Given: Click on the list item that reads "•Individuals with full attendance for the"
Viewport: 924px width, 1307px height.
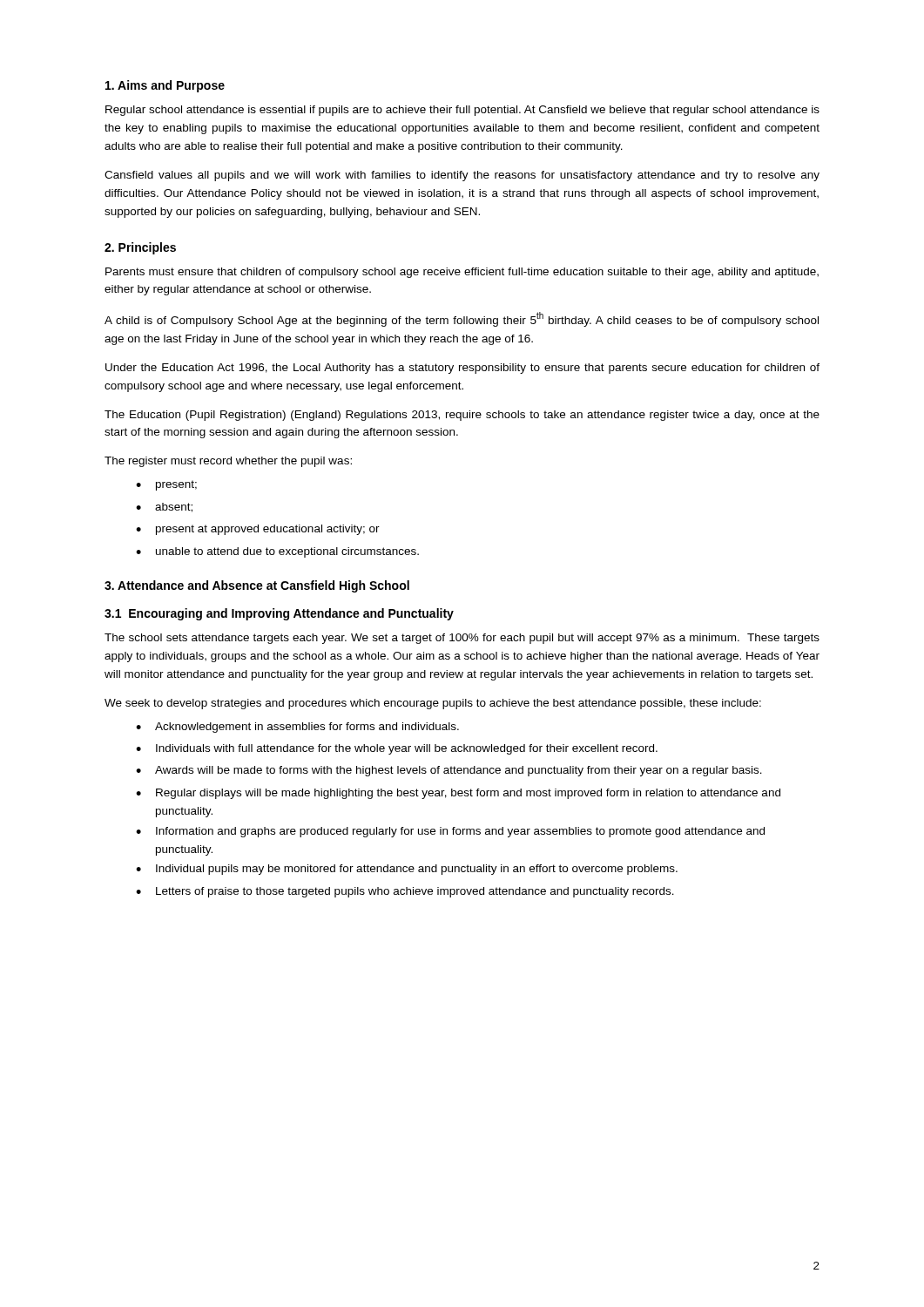Looking at the screenshot, I should 397,750.
